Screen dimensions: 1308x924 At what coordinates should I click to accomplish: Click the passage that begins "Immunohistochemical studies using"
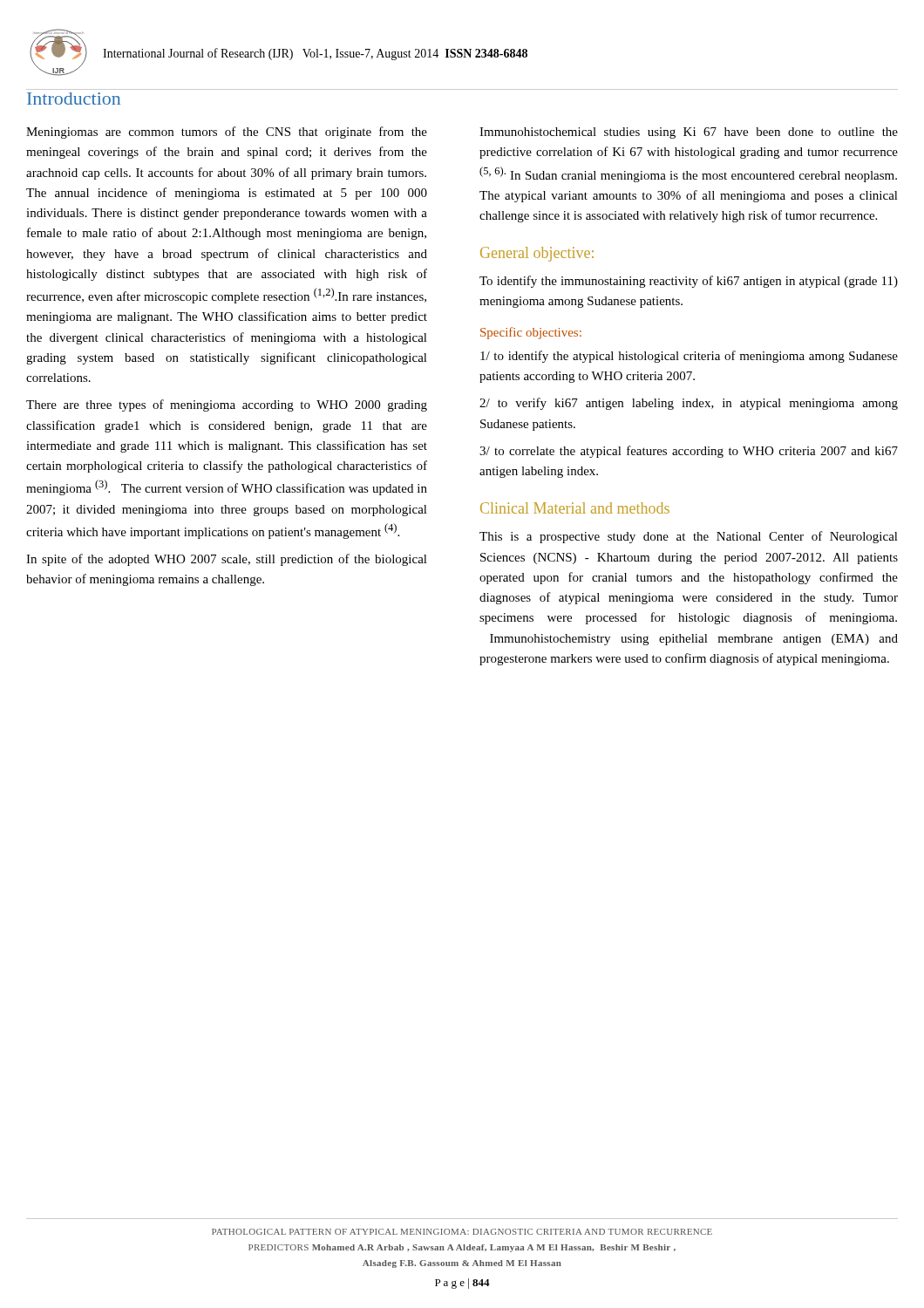[x=689, y=174]
